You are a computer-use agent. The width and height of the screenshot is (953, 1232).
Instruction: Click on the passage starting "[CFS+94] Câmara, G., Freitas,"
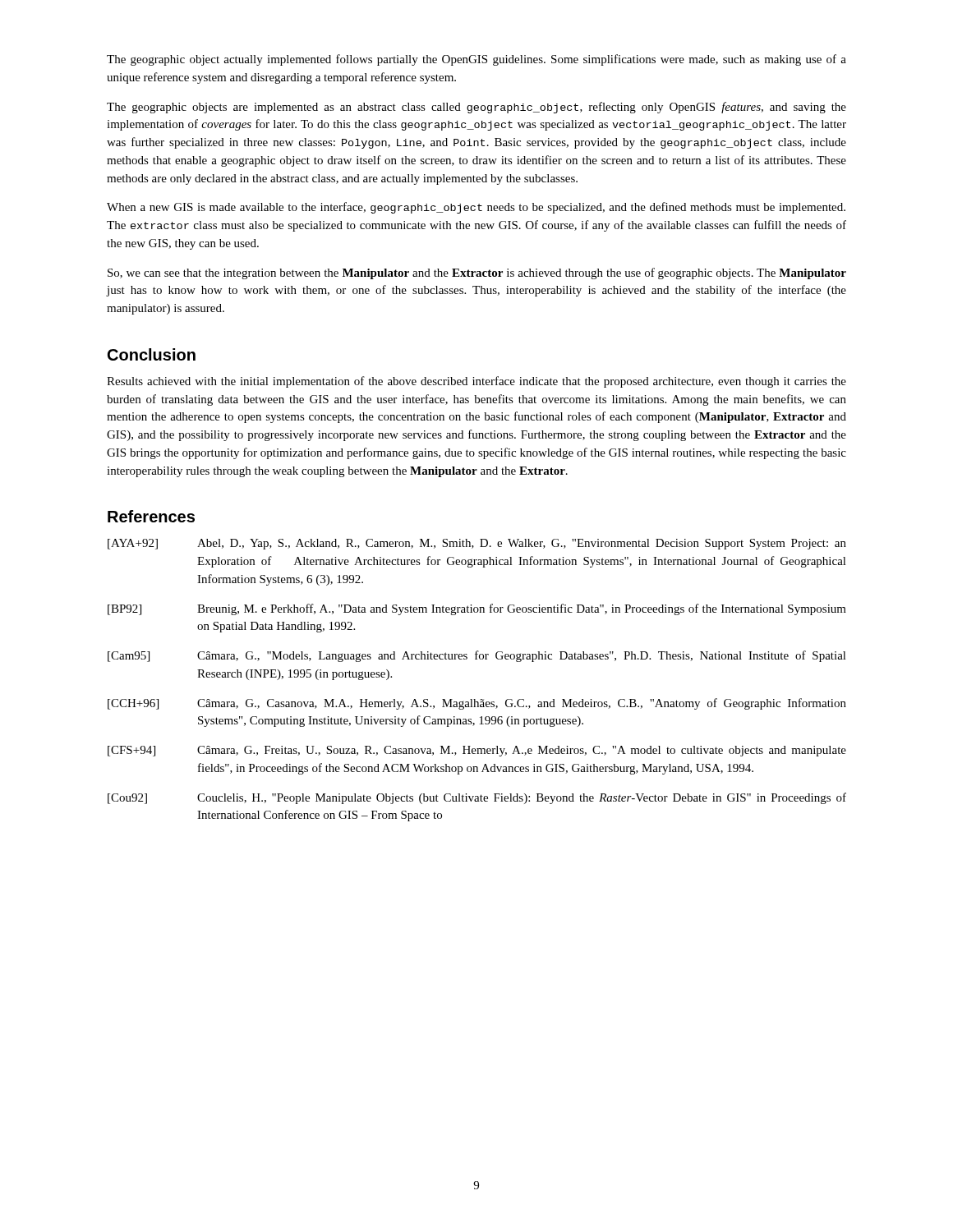[x=476, y=760]
